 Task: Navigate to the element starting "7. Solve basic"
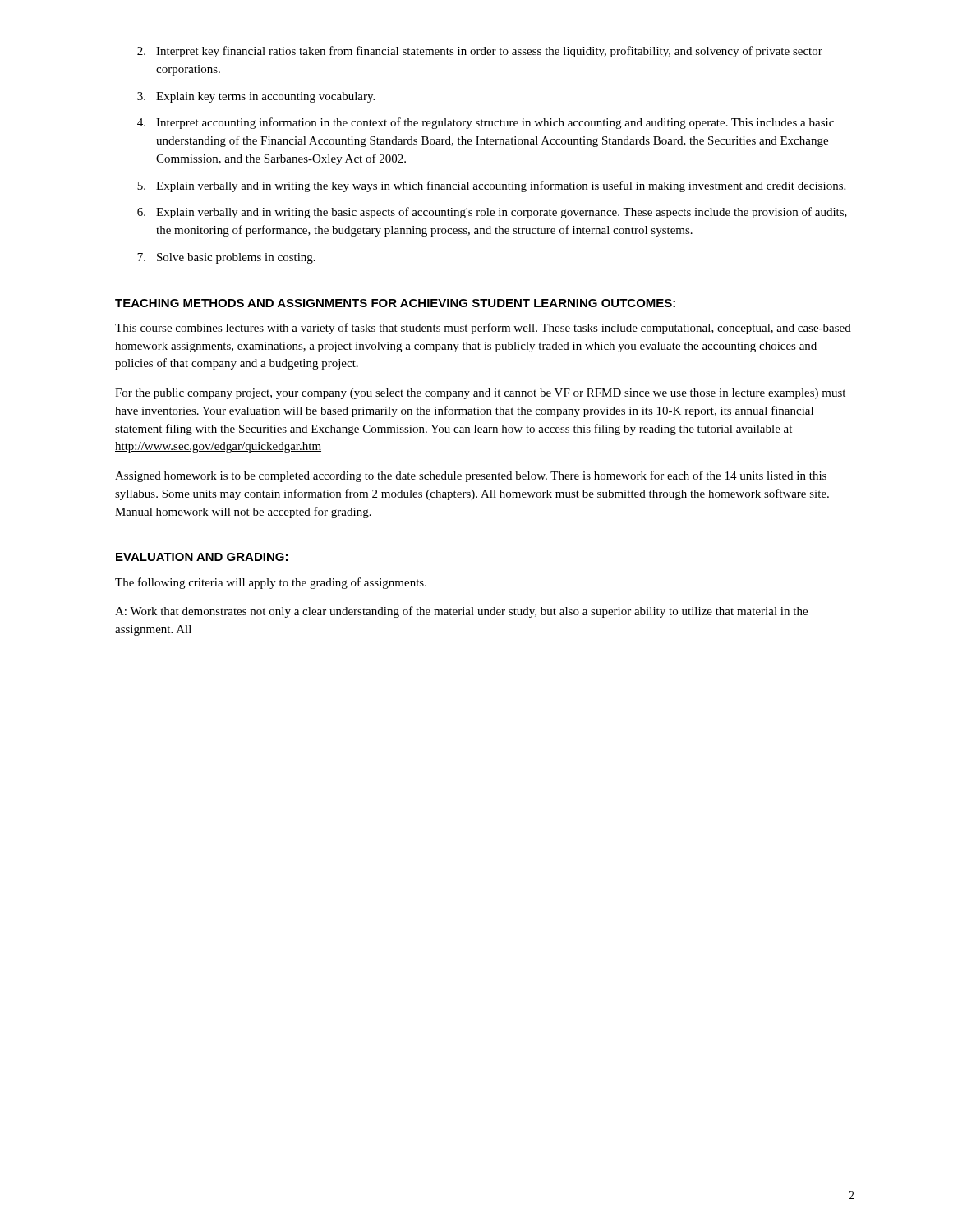(226, 258)
